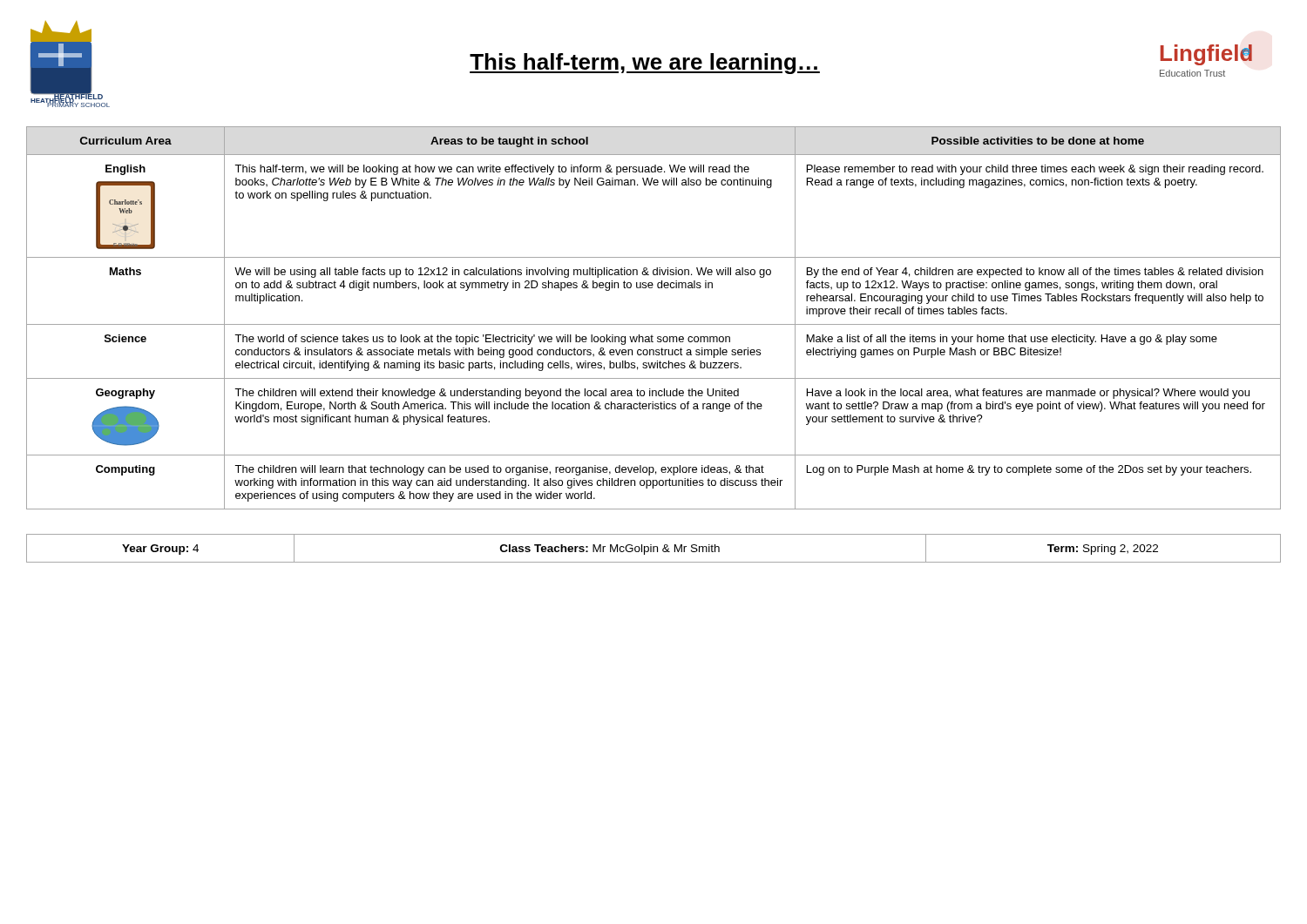Screen dimensions: 924x1307
Task: Find the table that mentions "Class Teachers: Mr McGolpin &"
Action: [654, 545]
